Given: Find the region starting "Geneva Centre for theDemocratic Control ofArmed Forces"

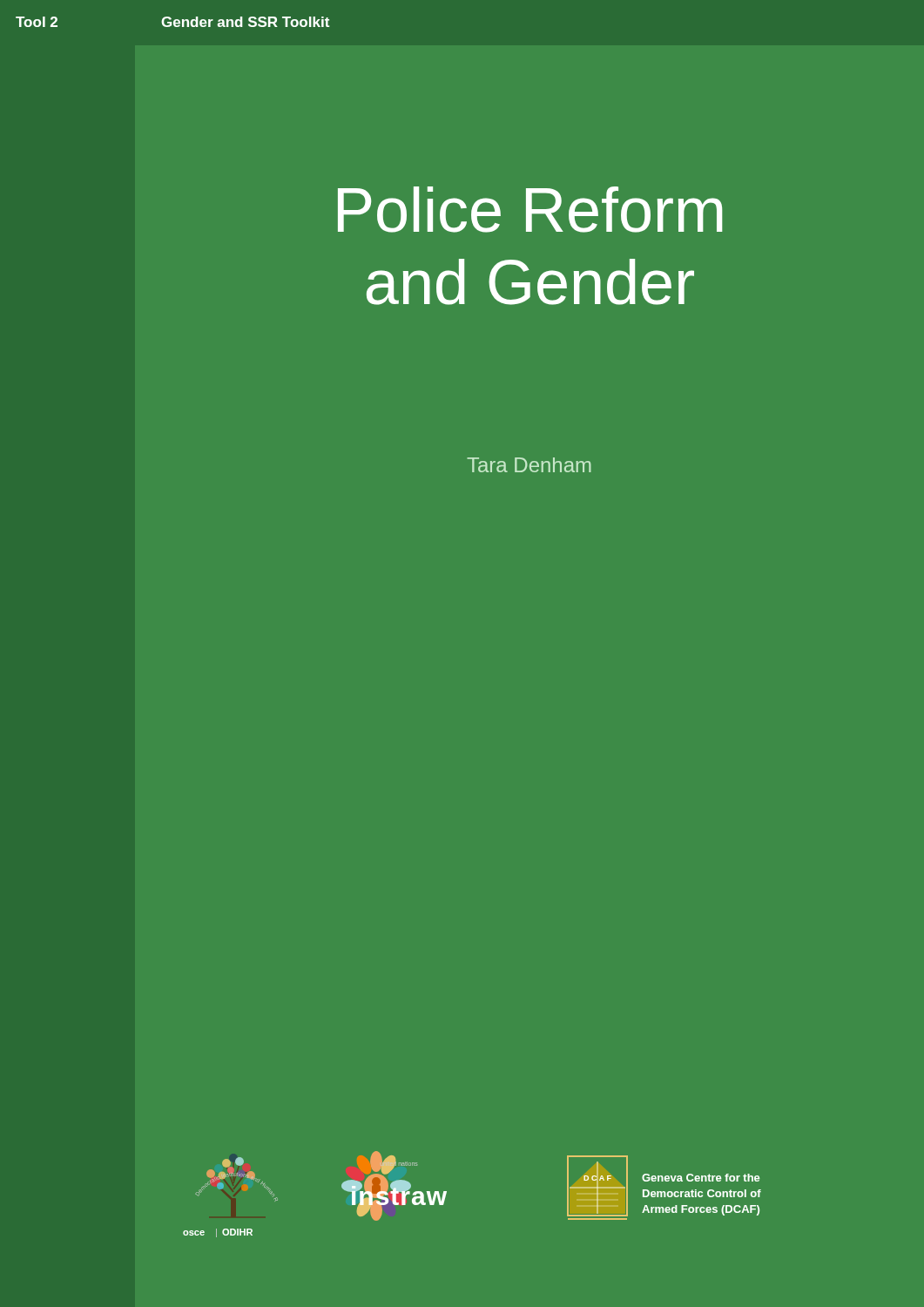Looking at the screenshot, I should (701, 1193).
